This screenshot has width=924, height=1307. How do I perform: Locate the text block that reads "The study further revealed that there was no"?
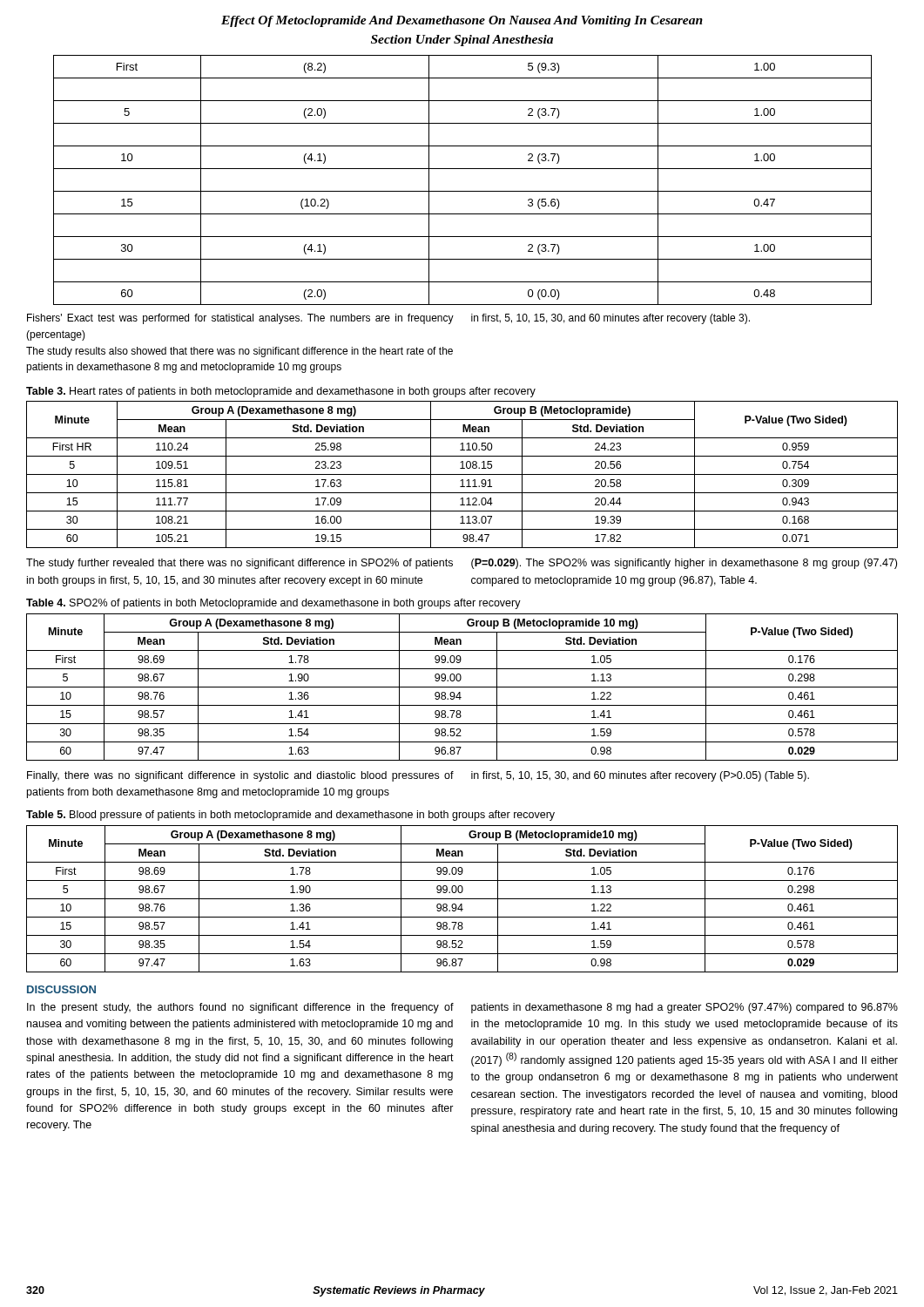pyautogui.click(x=240, y=572)
